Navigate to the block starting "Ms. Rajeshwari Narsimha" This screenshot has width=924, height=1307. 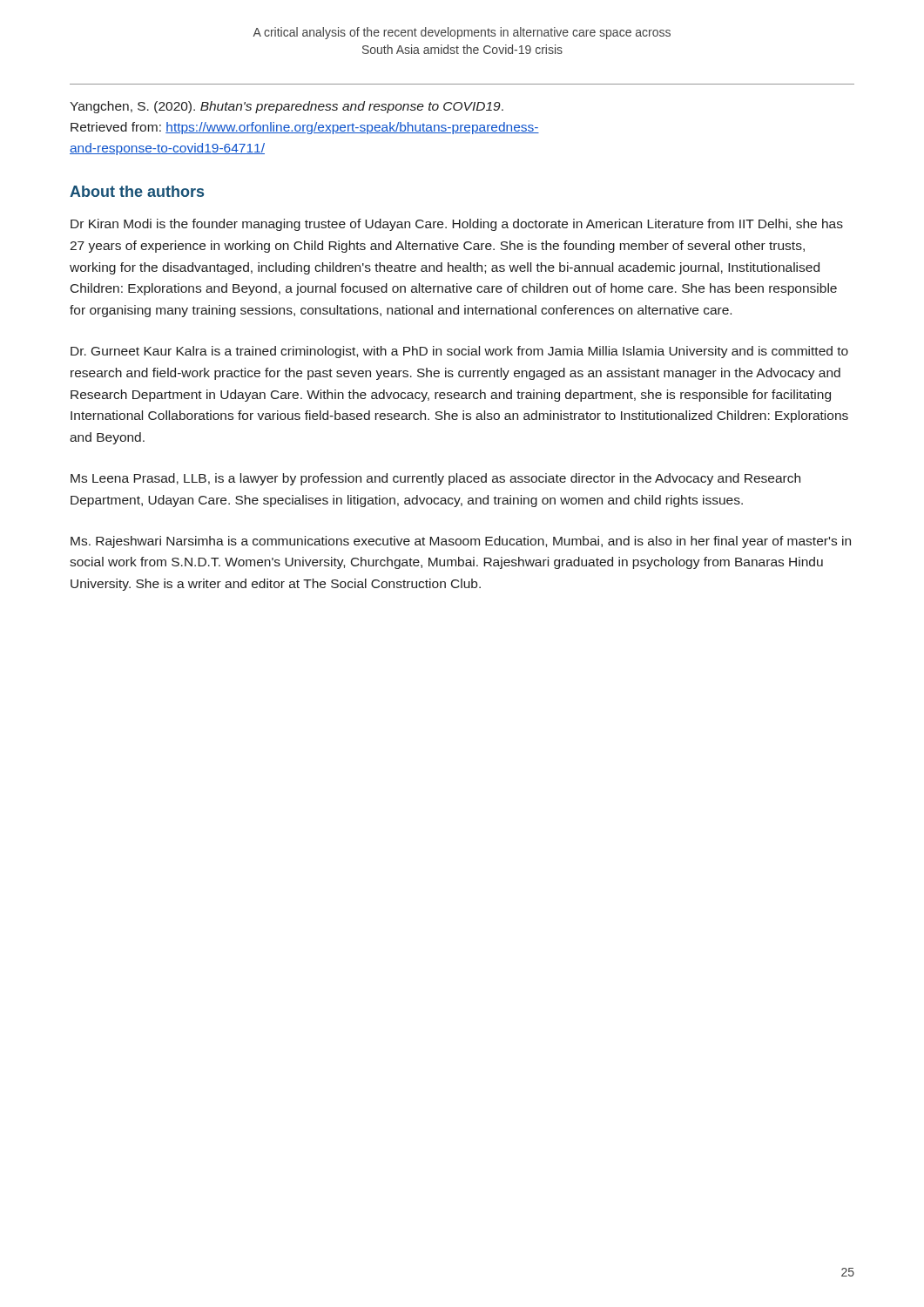click(x=461, y=562)
